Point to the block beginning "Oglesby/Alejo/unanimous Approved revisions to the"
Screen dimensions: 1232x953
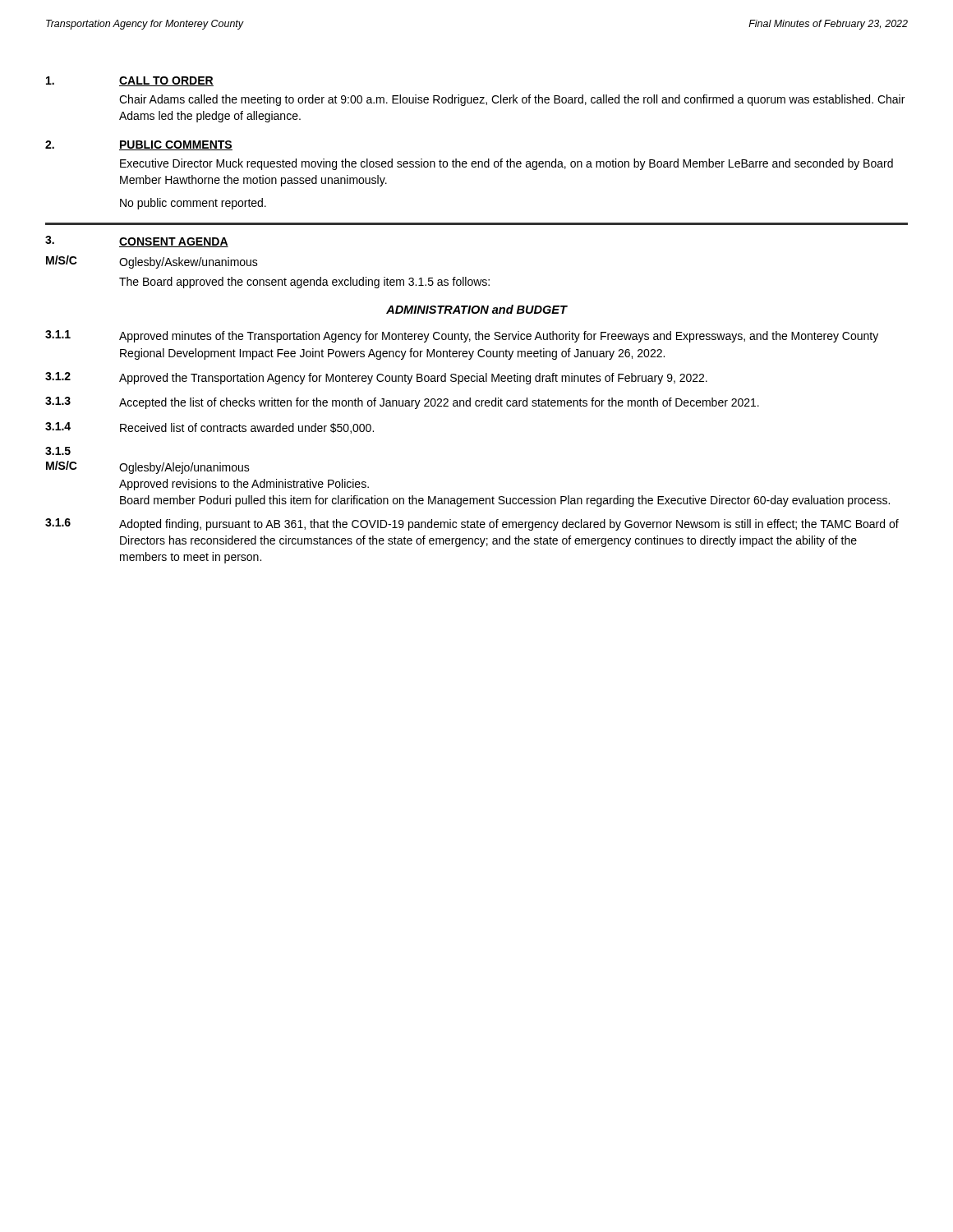tap(184, 468)
